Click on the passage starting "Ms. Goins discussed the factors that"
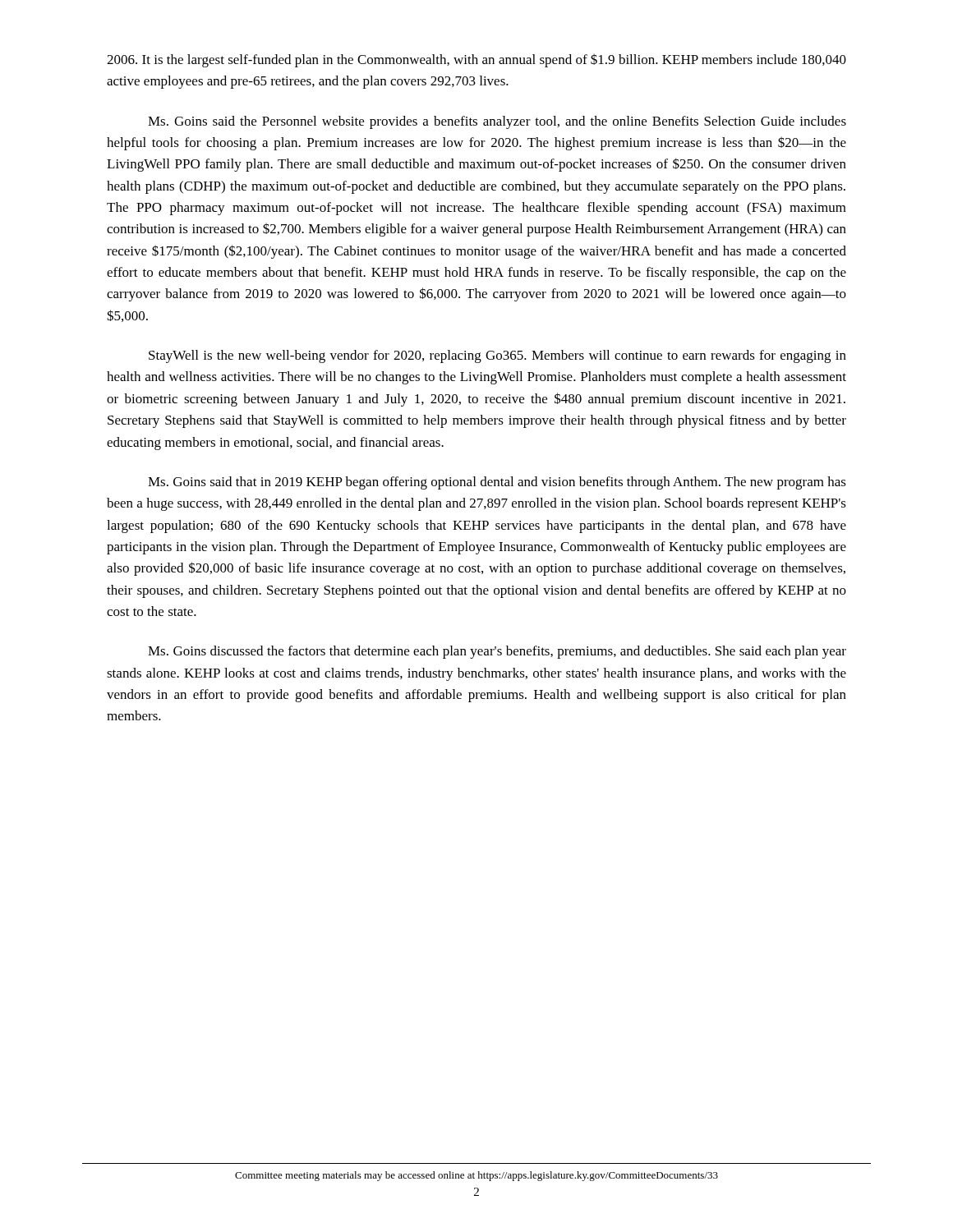 point(476,684)
